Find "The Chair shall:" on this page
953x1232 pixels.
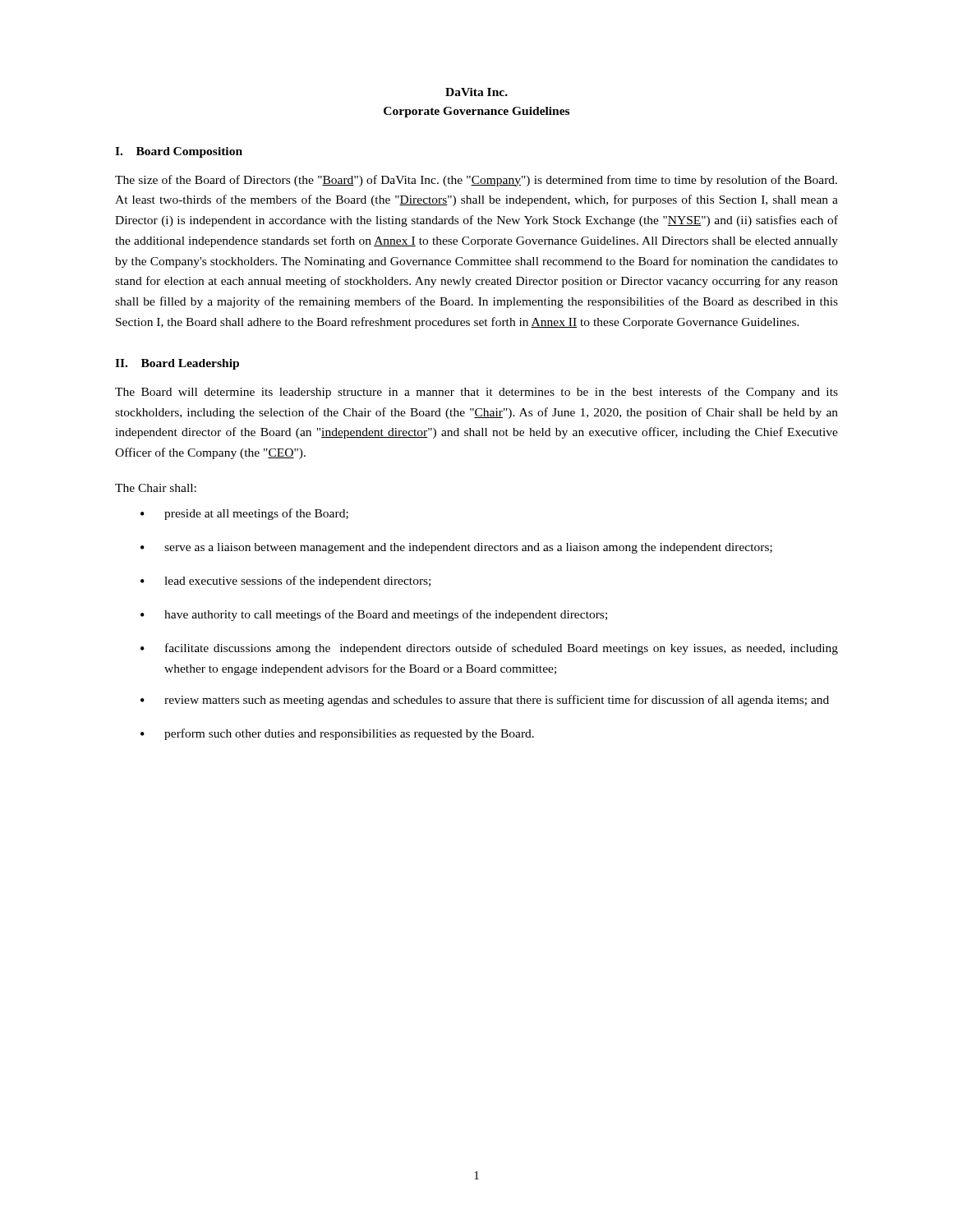tap(156, 488)
